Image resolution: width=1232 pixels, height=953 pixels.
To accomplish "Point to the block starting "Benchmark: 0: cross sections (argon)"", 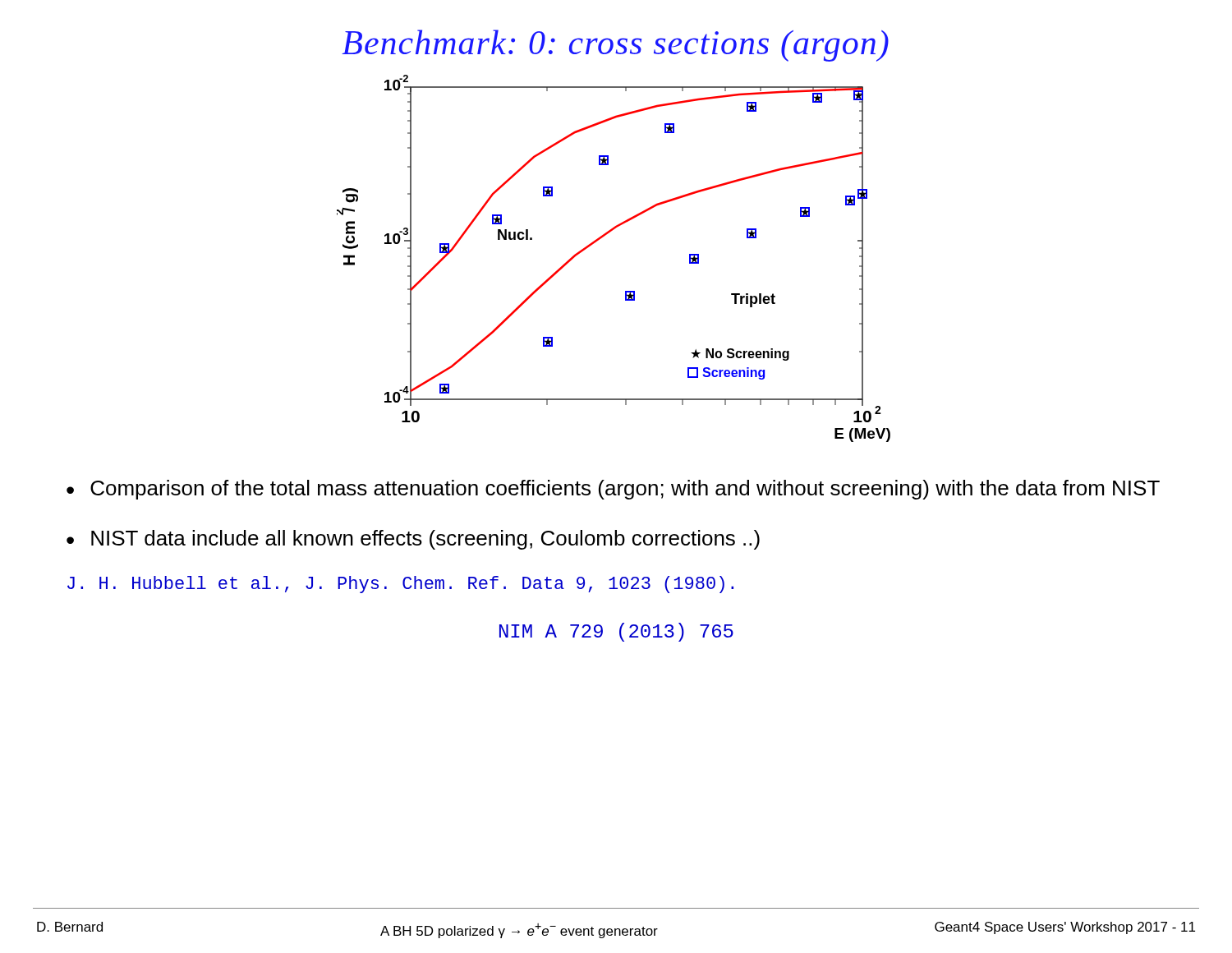I will click(616, 43).
